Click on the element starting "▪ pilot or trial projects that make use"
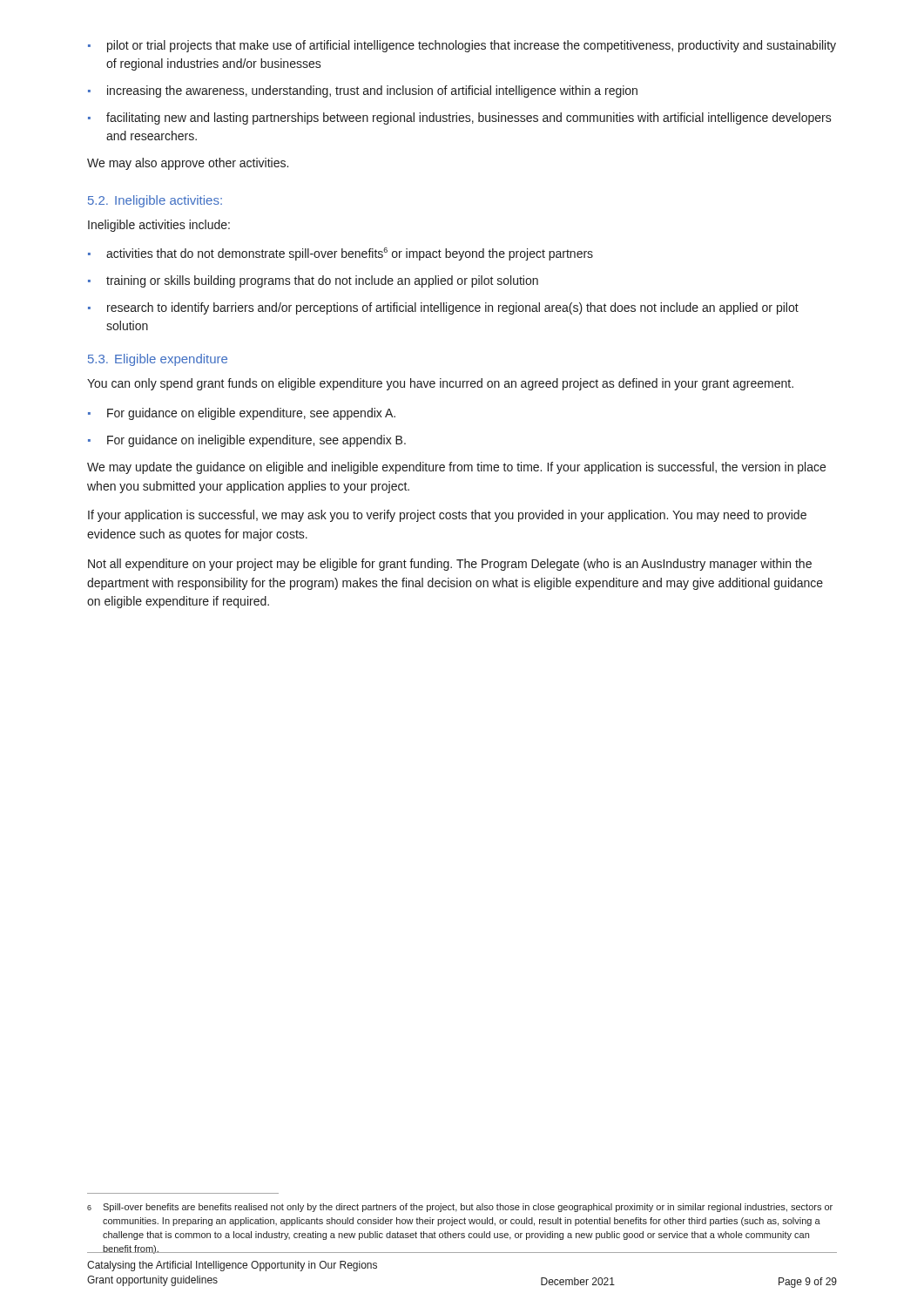This screenshot has height=1307, width=924. pyautogui.click(x=462, y=55)
